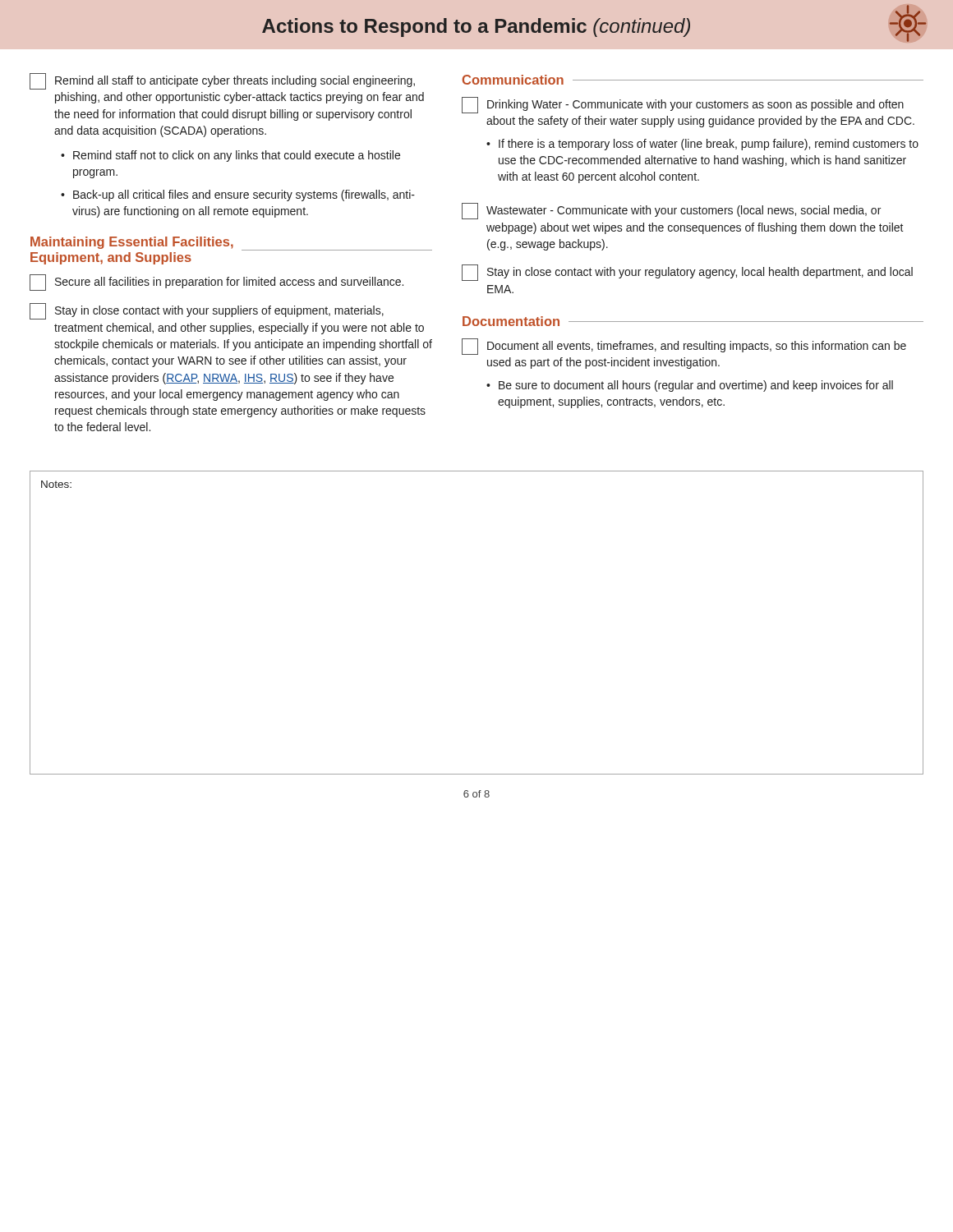This screenshot has height=1232, width=953.
Task: Click on the passage starting "Wastewater - Communicate with your customers (local"
Action: (x=693, y=227)
